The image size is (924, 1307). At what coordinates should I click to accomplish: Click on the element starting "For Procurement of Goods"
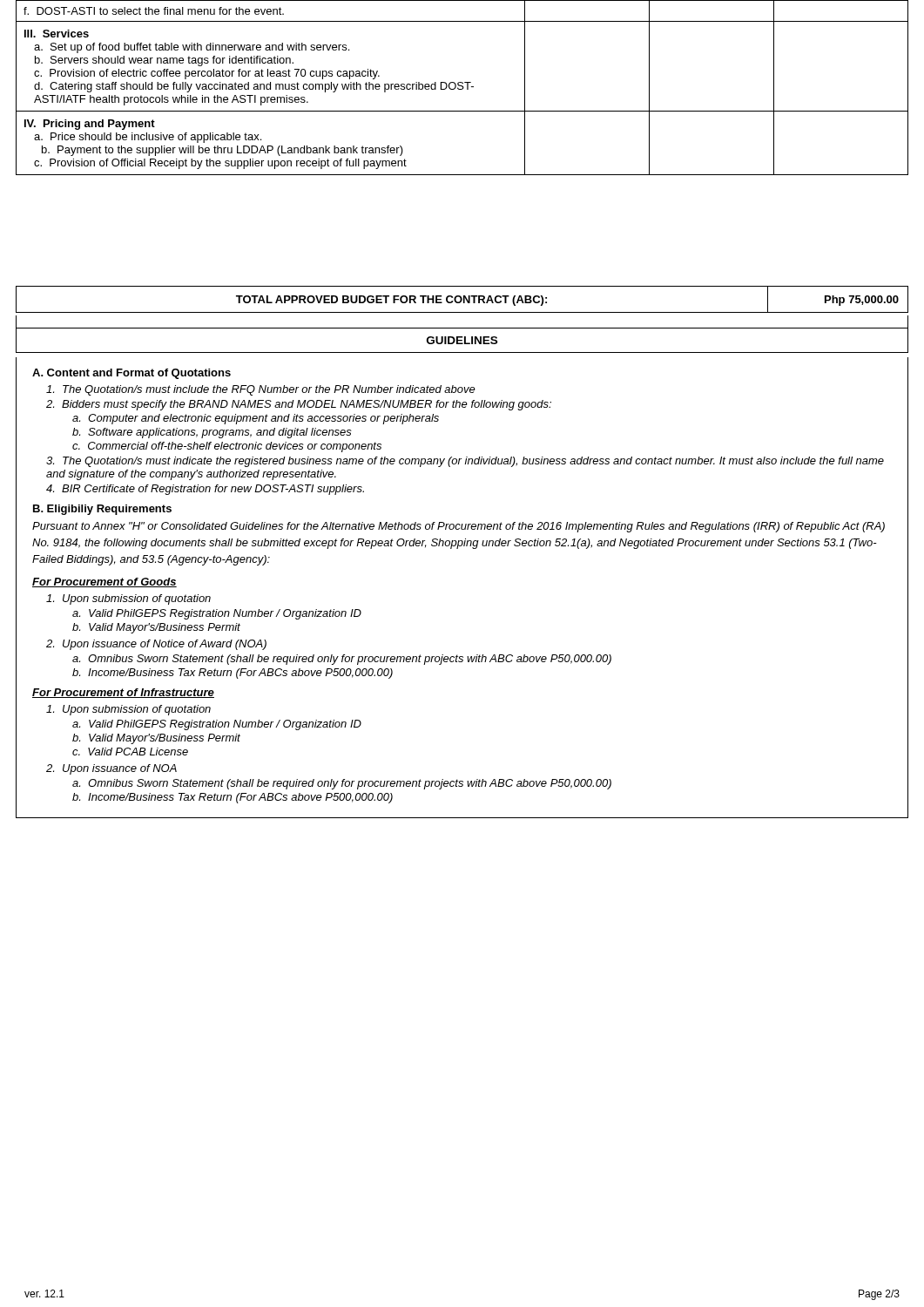click(x=104, y=581)
